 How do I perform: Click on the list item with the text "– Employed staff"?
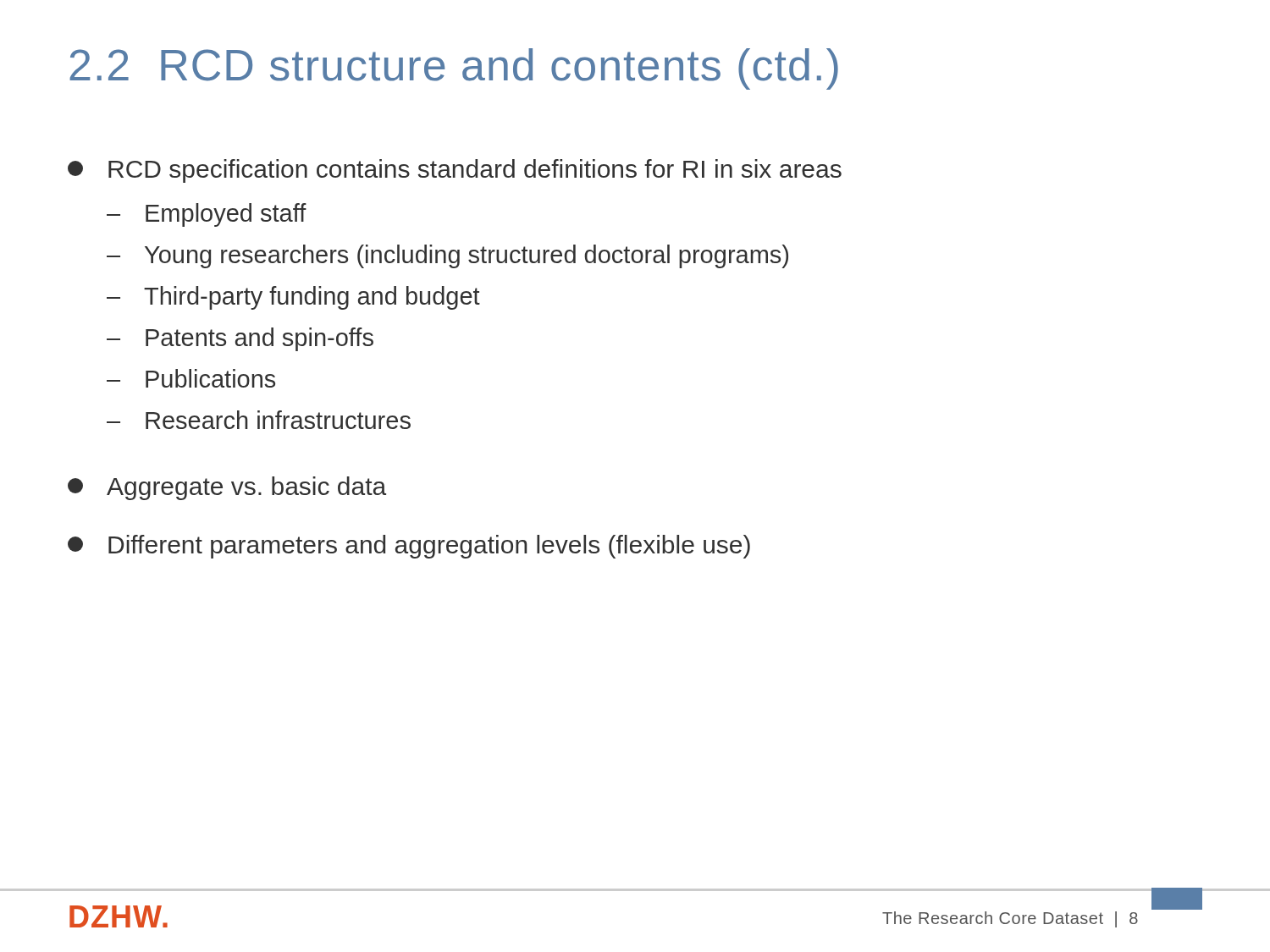point(207,215)
